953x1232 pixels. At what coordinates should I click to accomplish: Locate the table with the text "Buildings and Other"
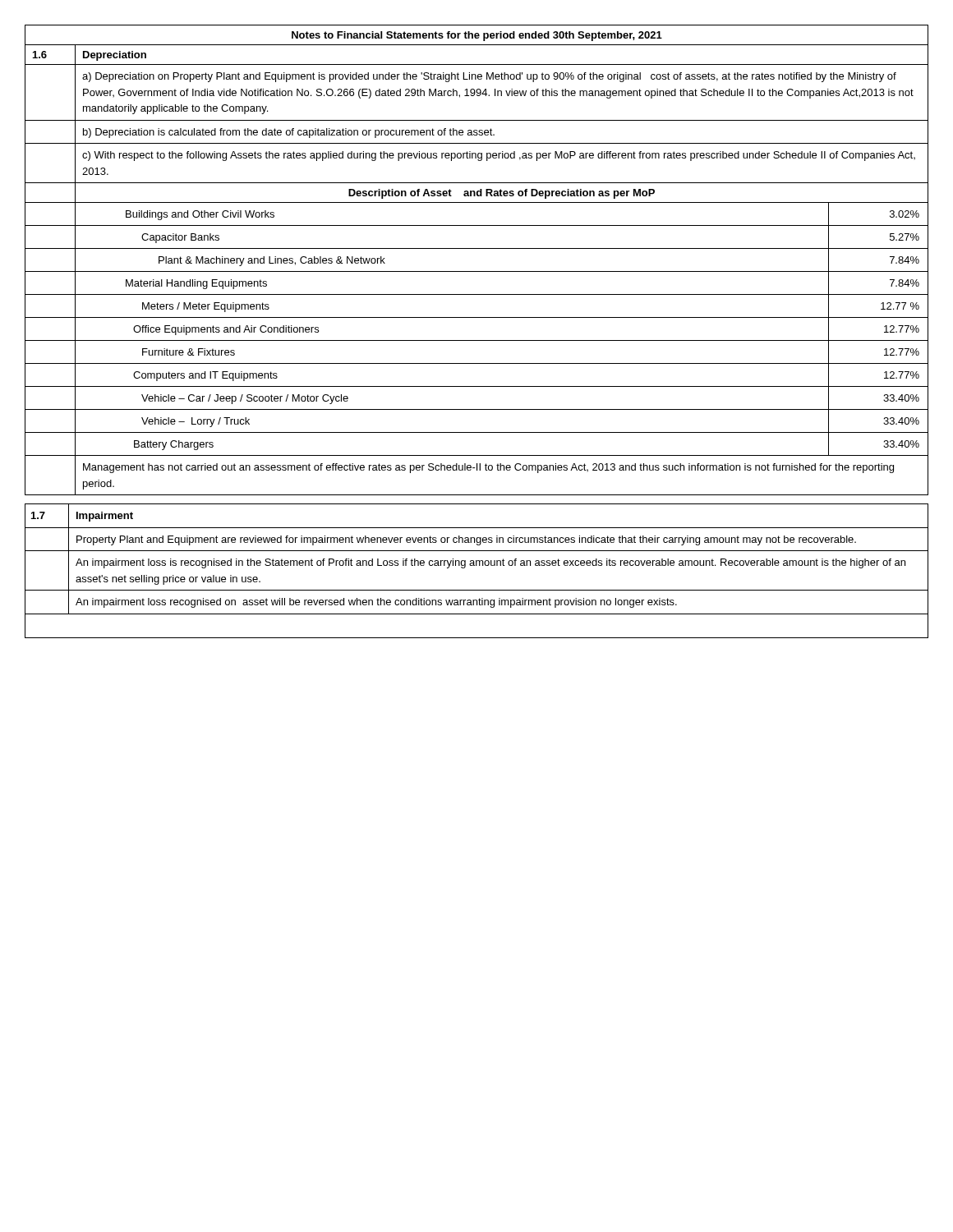point(472,214)
